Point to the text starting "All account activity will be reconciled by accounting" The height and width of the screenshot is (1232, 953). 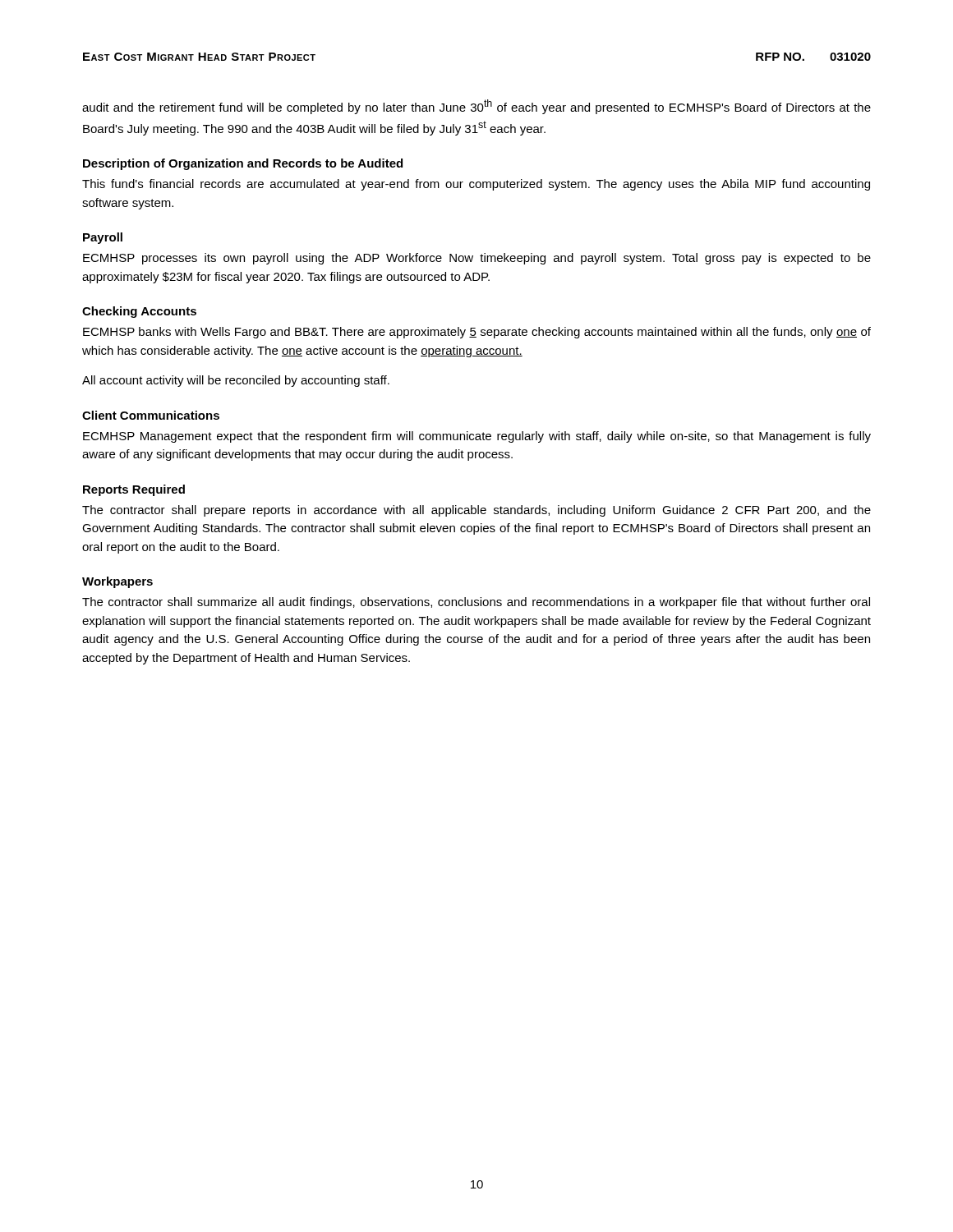(236, 380)
